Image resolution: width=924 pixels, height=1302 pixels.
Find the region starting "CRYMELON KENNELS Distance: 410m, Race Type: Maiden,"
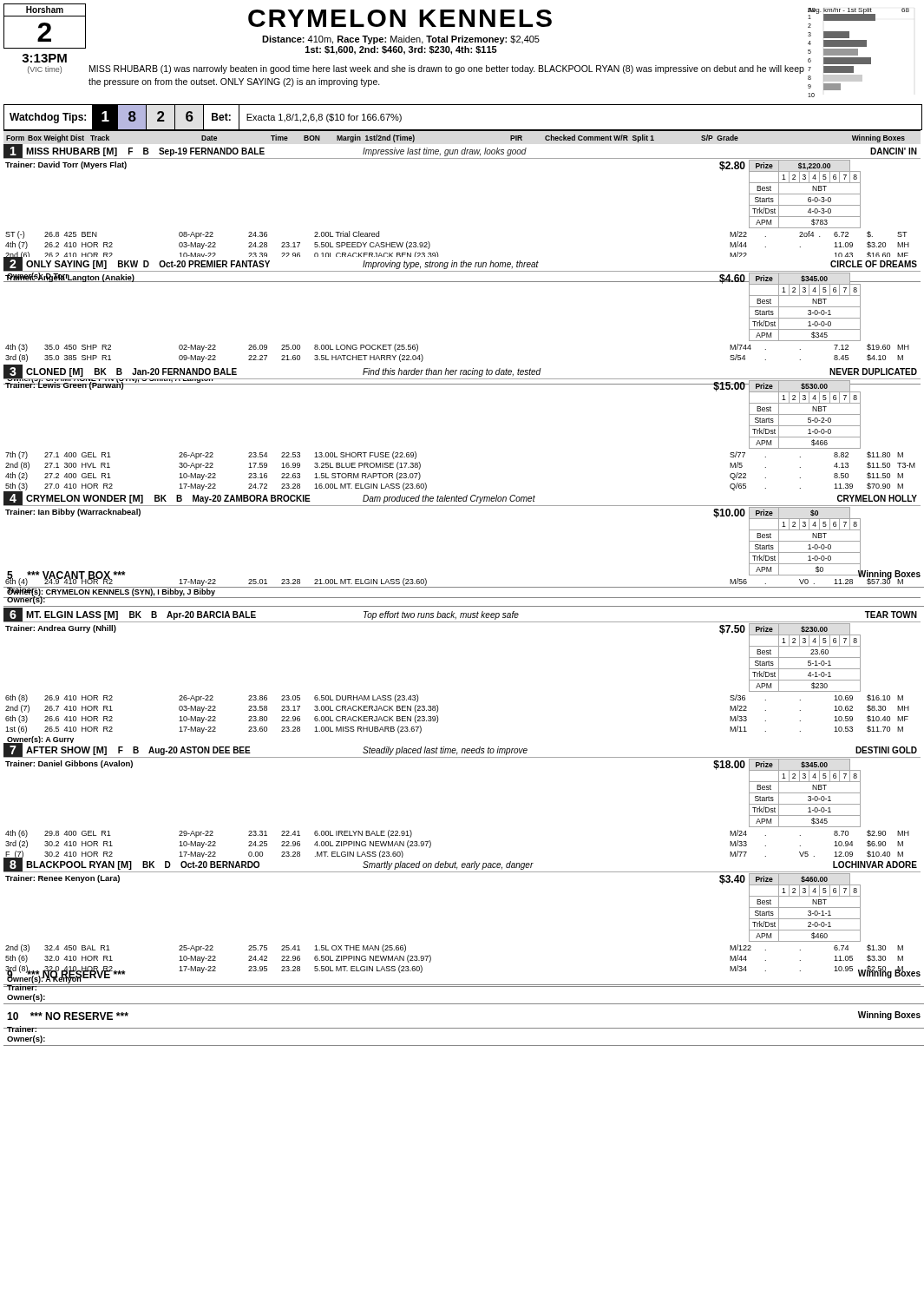click(x=401, y=29)
